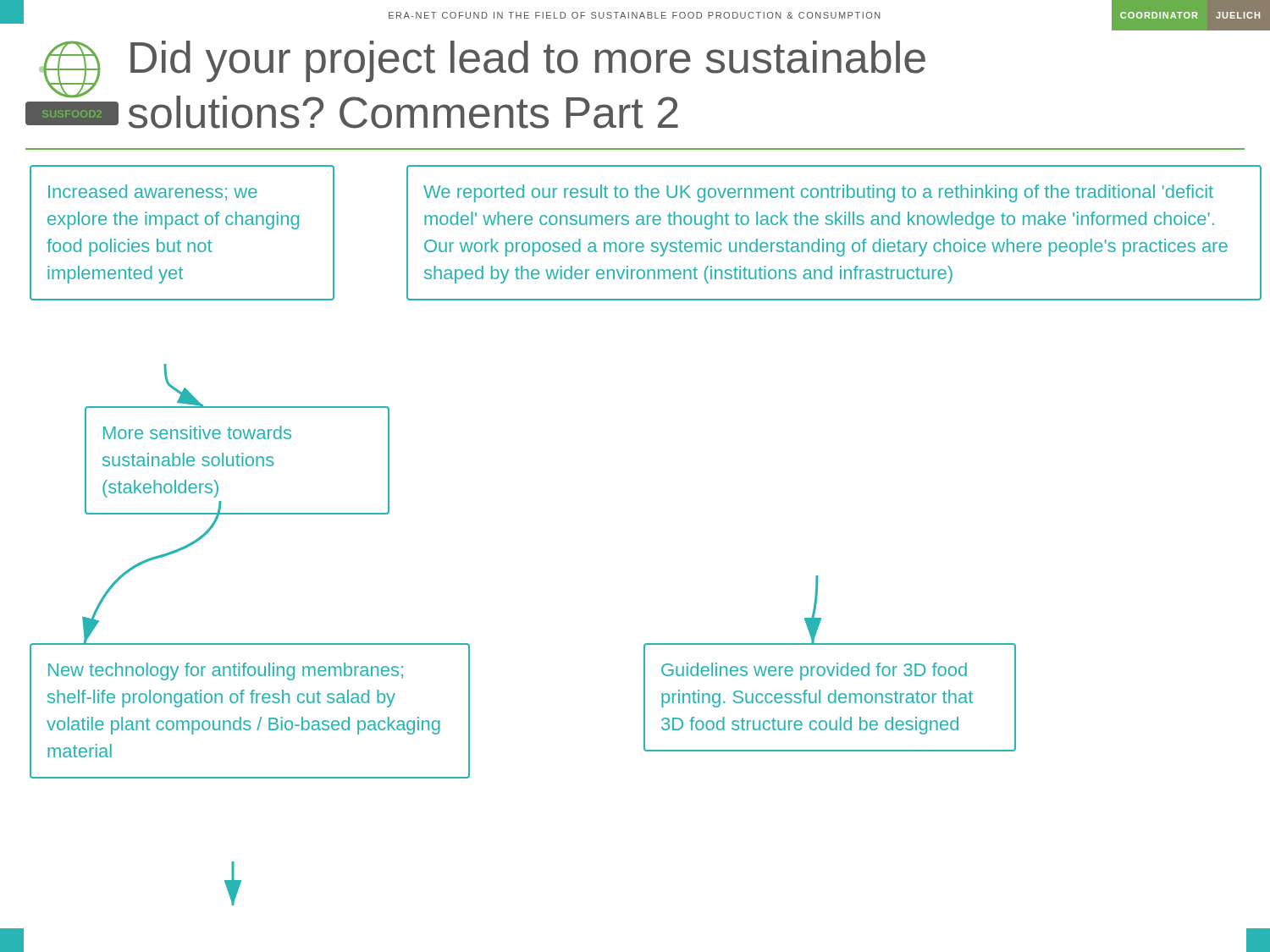1270x952 pixels.
Task: Find the block on this page that starts "New technology for antifouling membranes; shelf-life prolongation"
Action: pyautogui.click(x=244, y=710)
